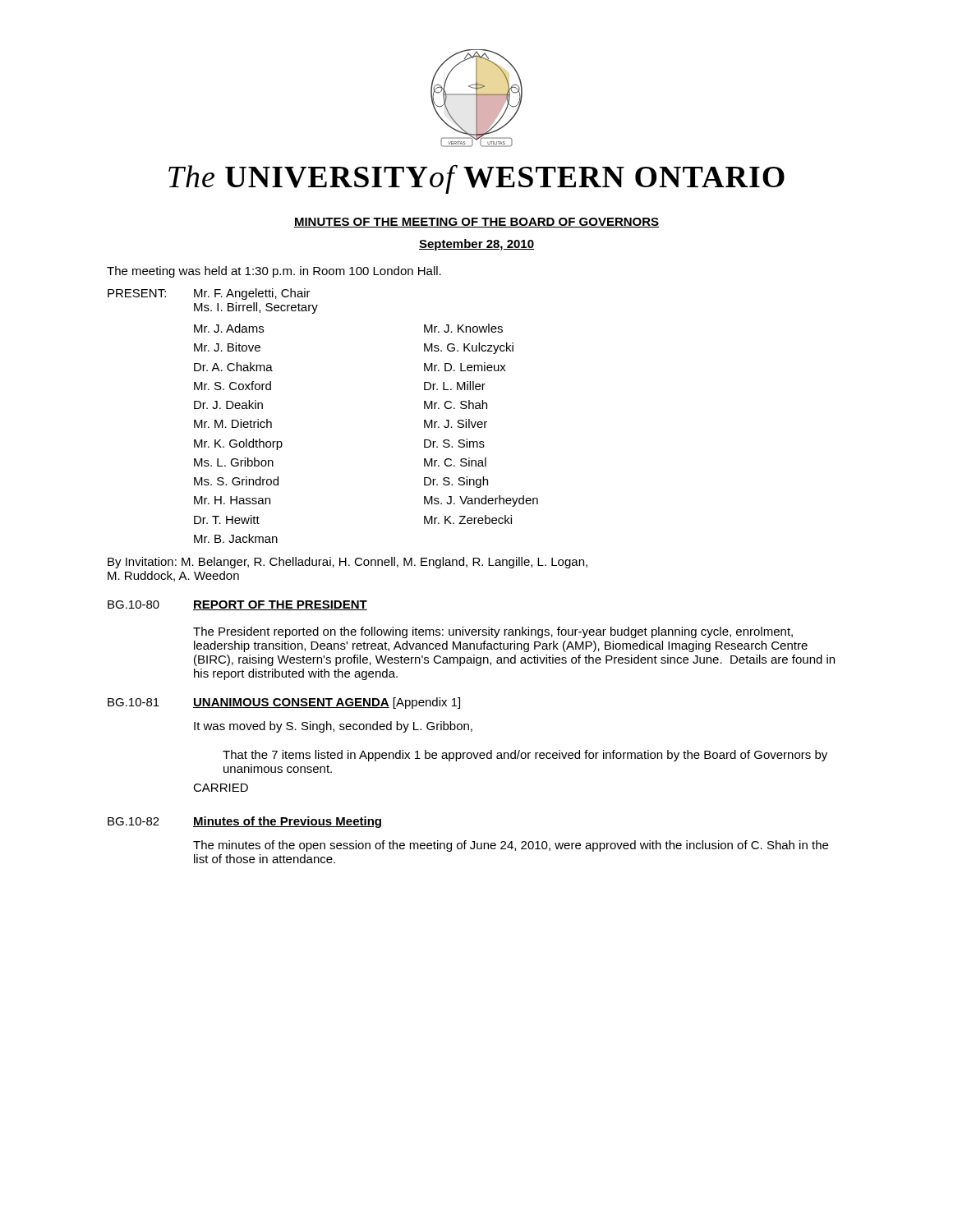Click on the text block containing "Mr. J. Adams Mr."
This screenshot has width=953, height=1232.
click(x=232, y=328)
